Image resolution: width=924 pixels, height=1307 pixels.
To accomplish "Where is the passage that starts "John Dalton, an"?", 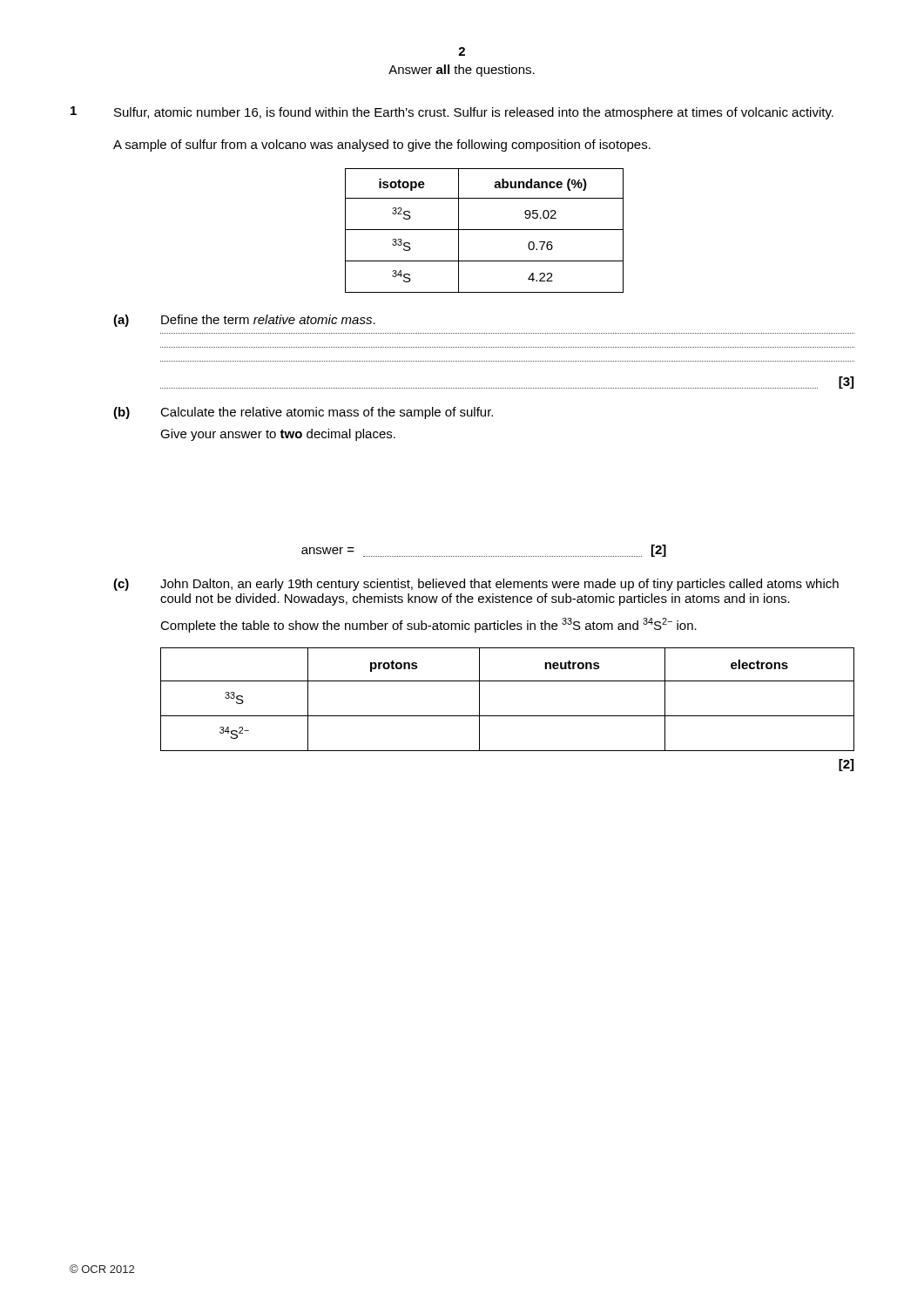I will tap(500, 590).
